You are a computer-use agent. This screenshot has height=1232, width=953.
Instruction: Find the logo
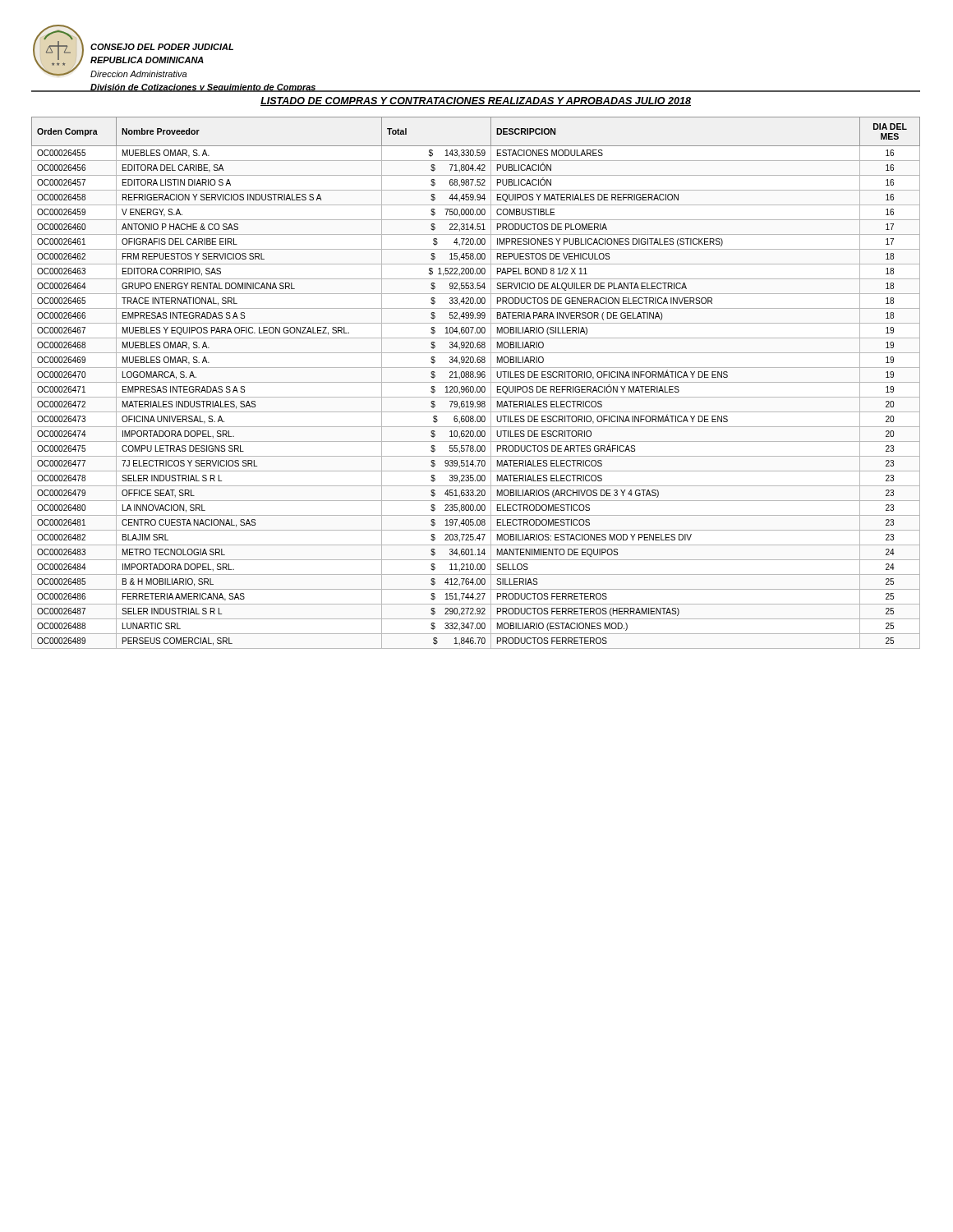point(58,52)
